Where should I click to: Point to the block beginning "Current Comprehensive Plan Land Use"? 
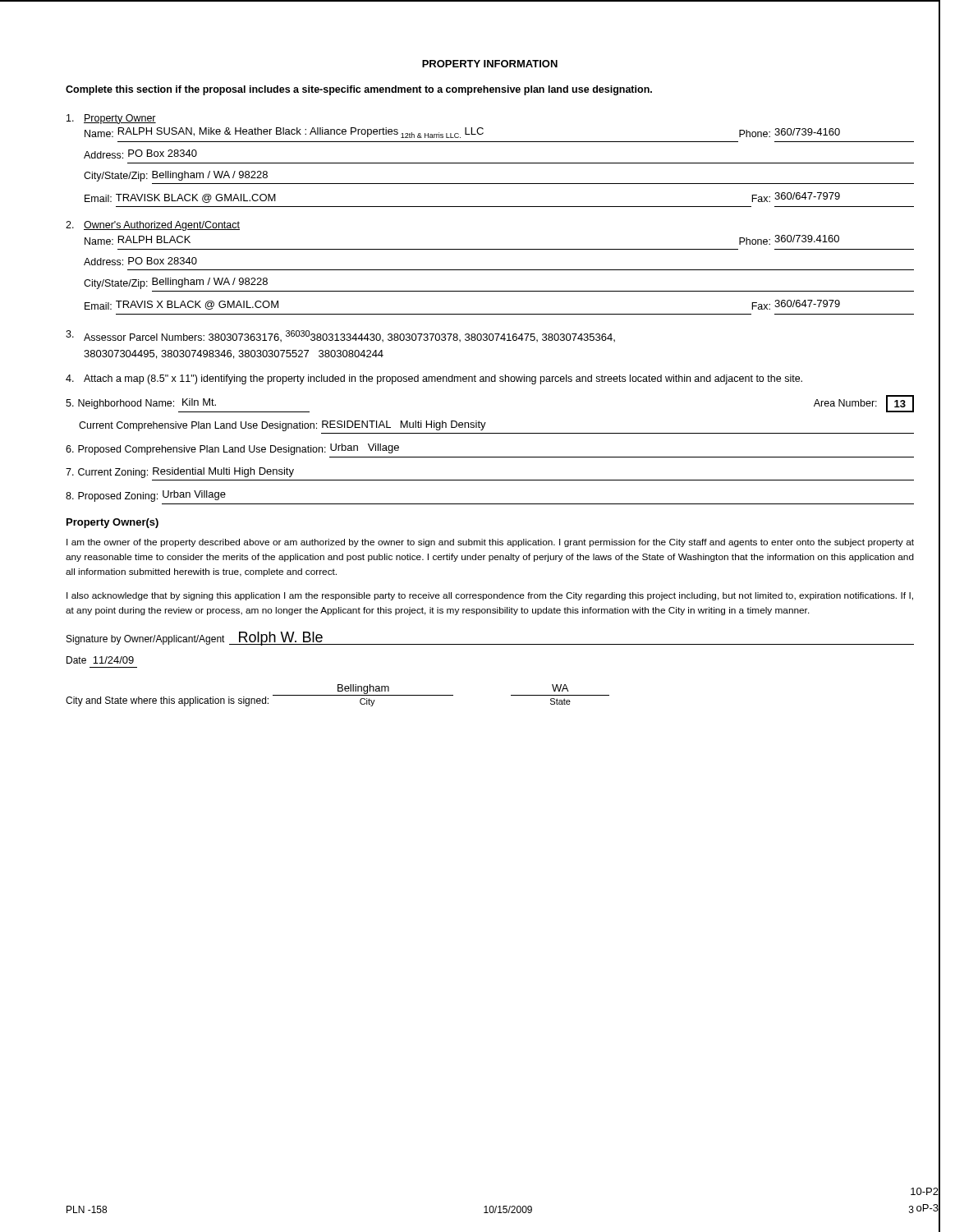pos(496,426)
